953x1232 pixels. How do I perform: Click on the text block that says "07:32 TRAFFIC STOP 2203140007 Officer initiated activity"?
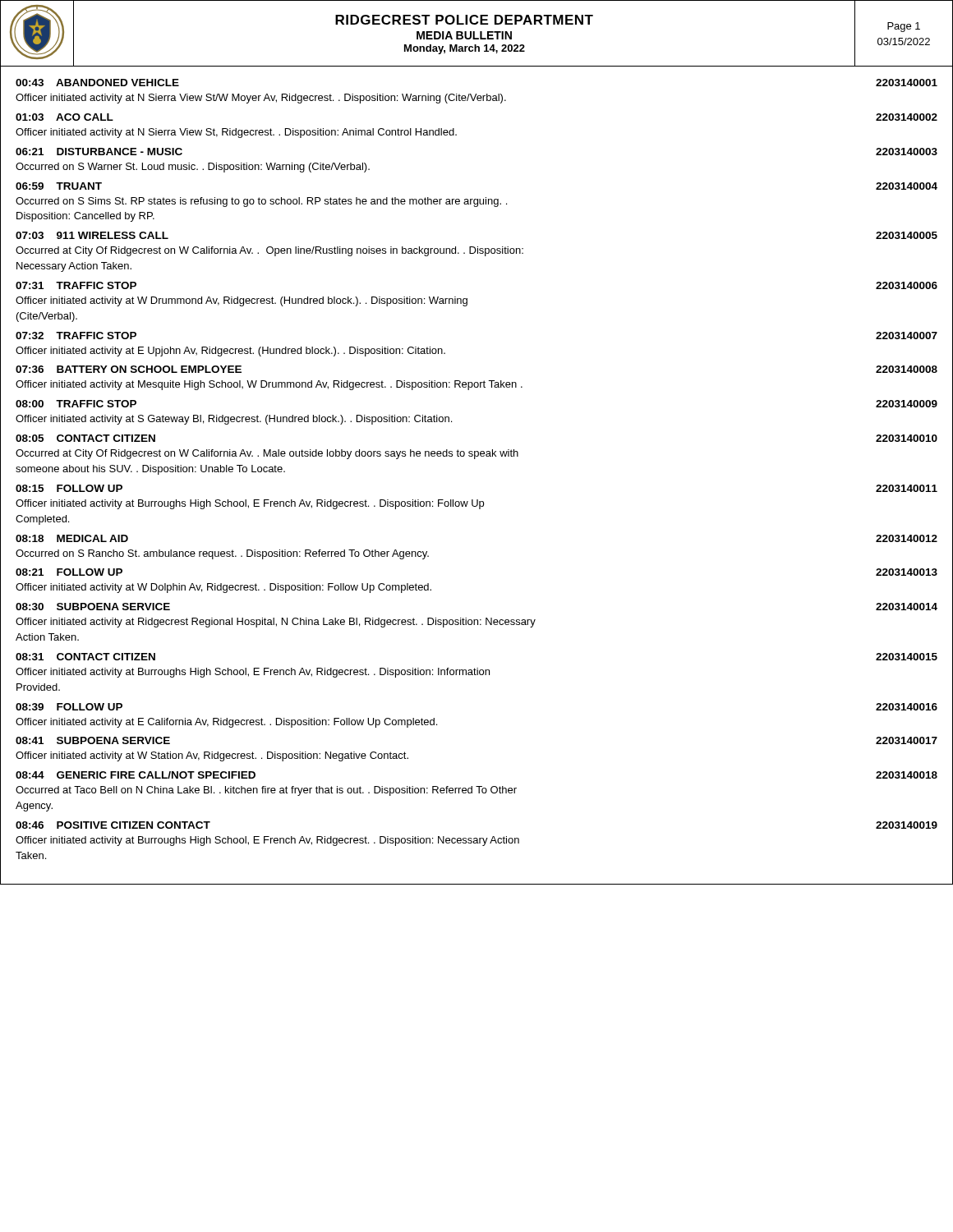coord(30,335)
